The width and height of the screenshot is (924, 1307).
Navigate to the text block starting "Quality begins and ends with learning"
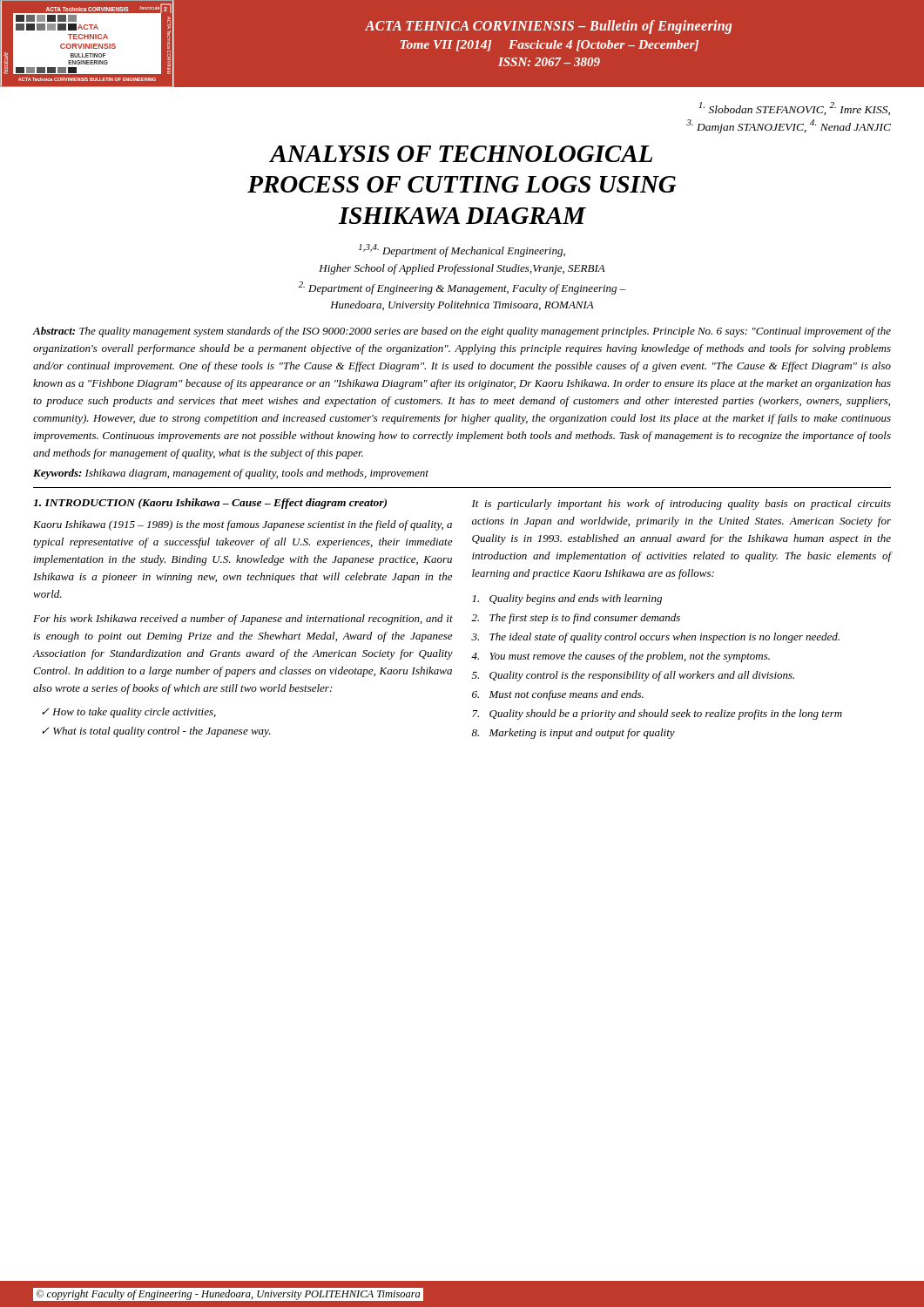pyautogui.click(x=567, y=598)
